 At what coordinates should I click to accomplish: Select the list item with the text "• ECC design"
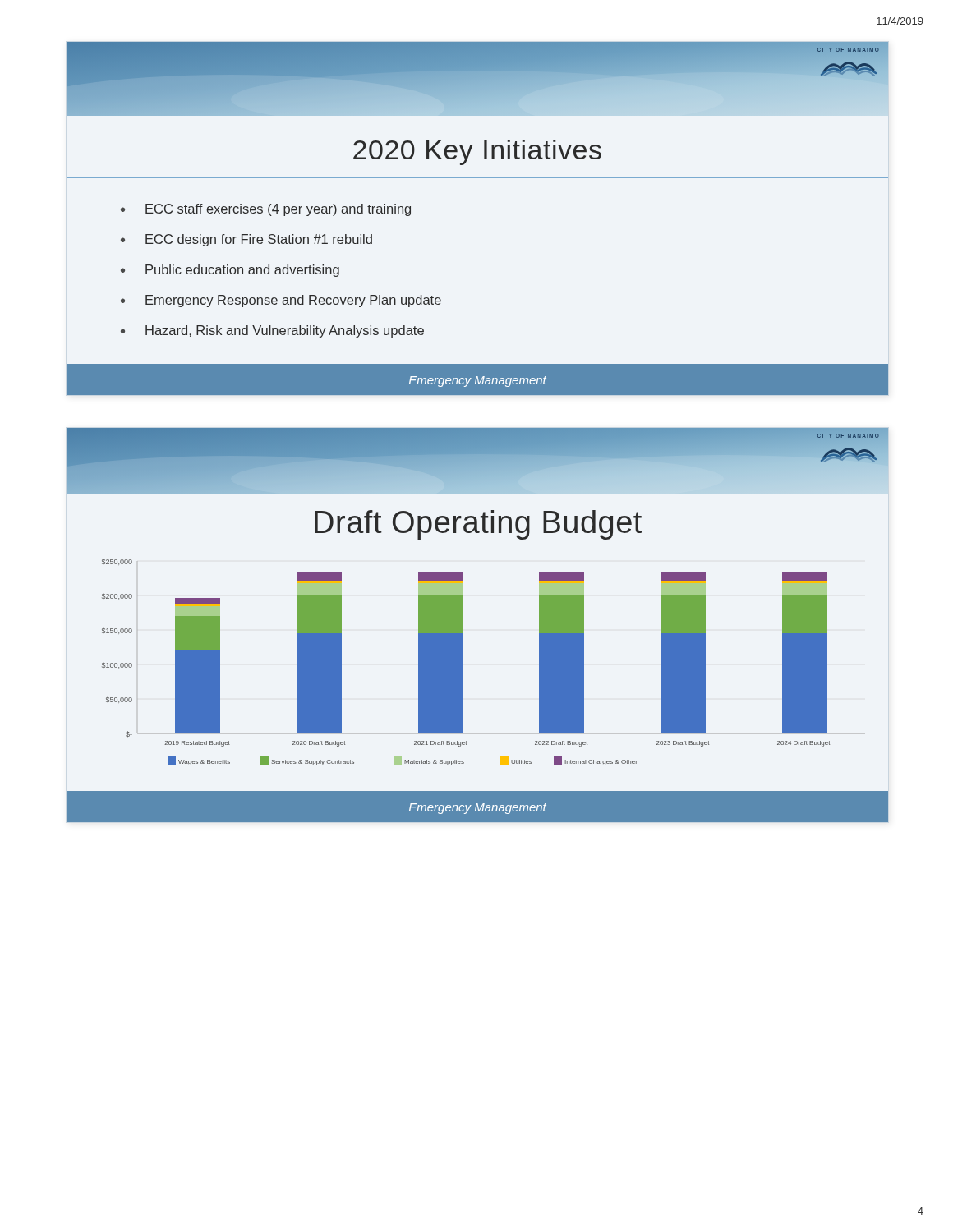click(x=246, y=240)
